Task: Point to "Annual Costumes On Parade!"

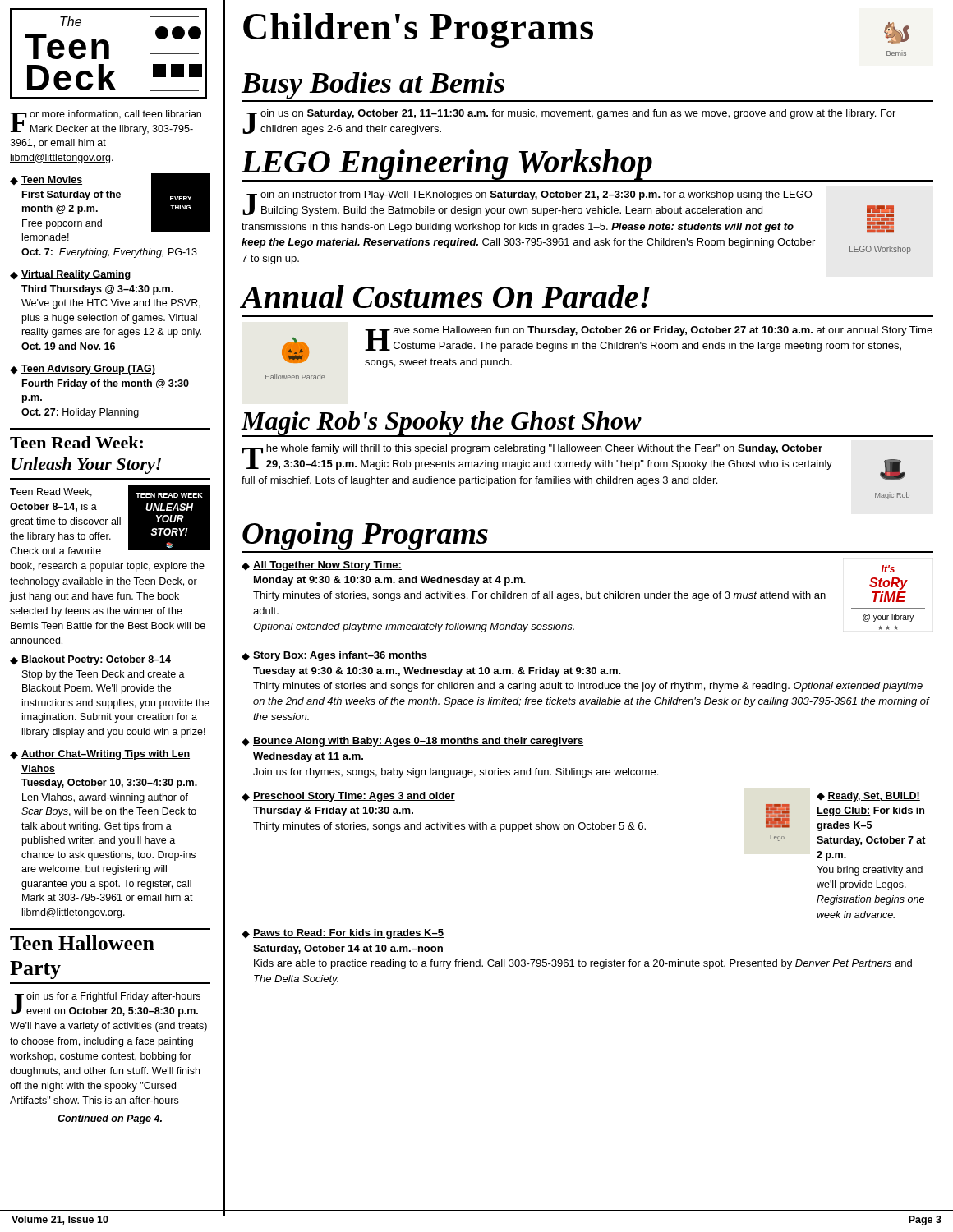Action: pyautogui.click(x=446, y=297)
